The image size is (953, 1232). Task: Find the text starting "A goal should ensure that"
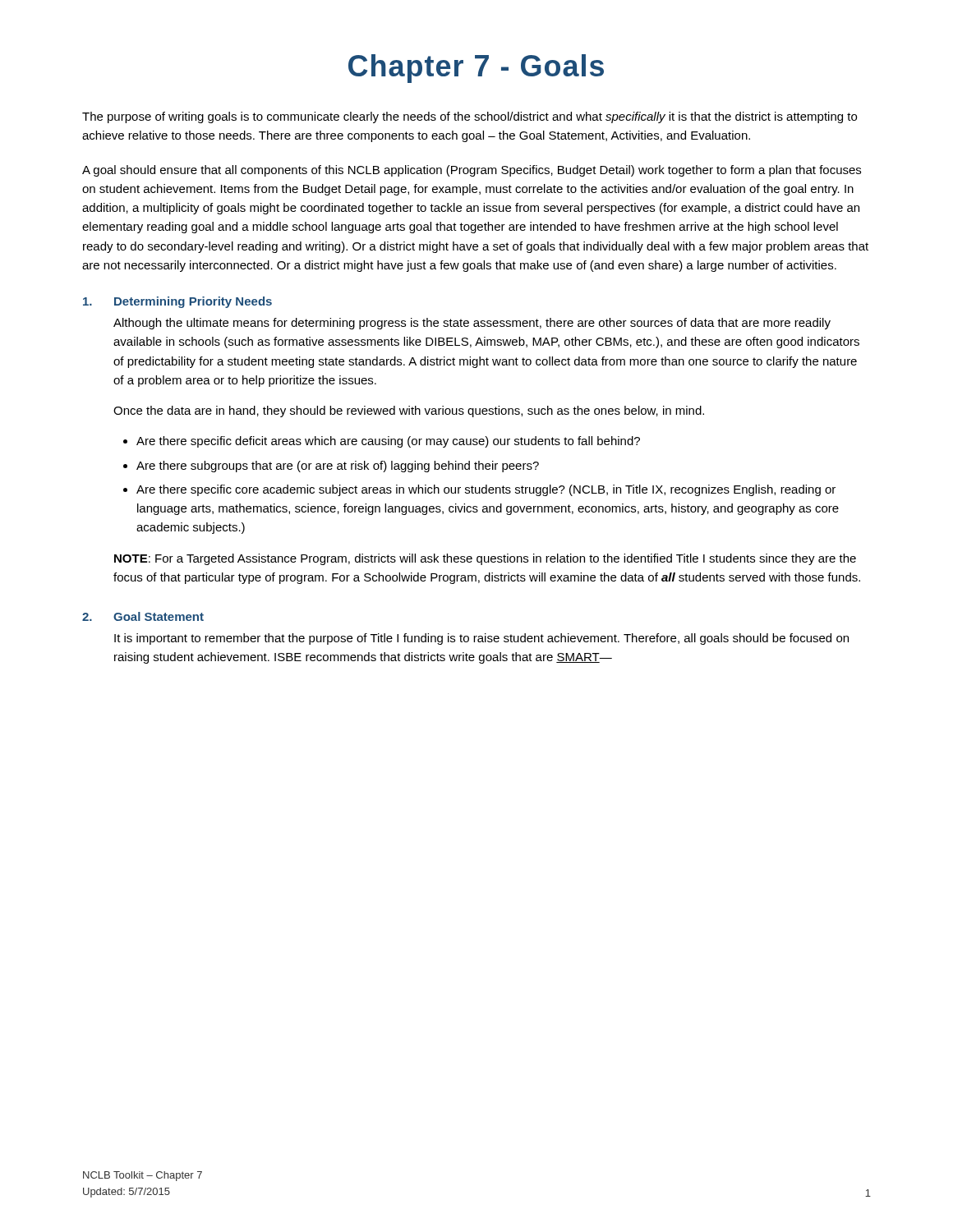pos(475,217)
